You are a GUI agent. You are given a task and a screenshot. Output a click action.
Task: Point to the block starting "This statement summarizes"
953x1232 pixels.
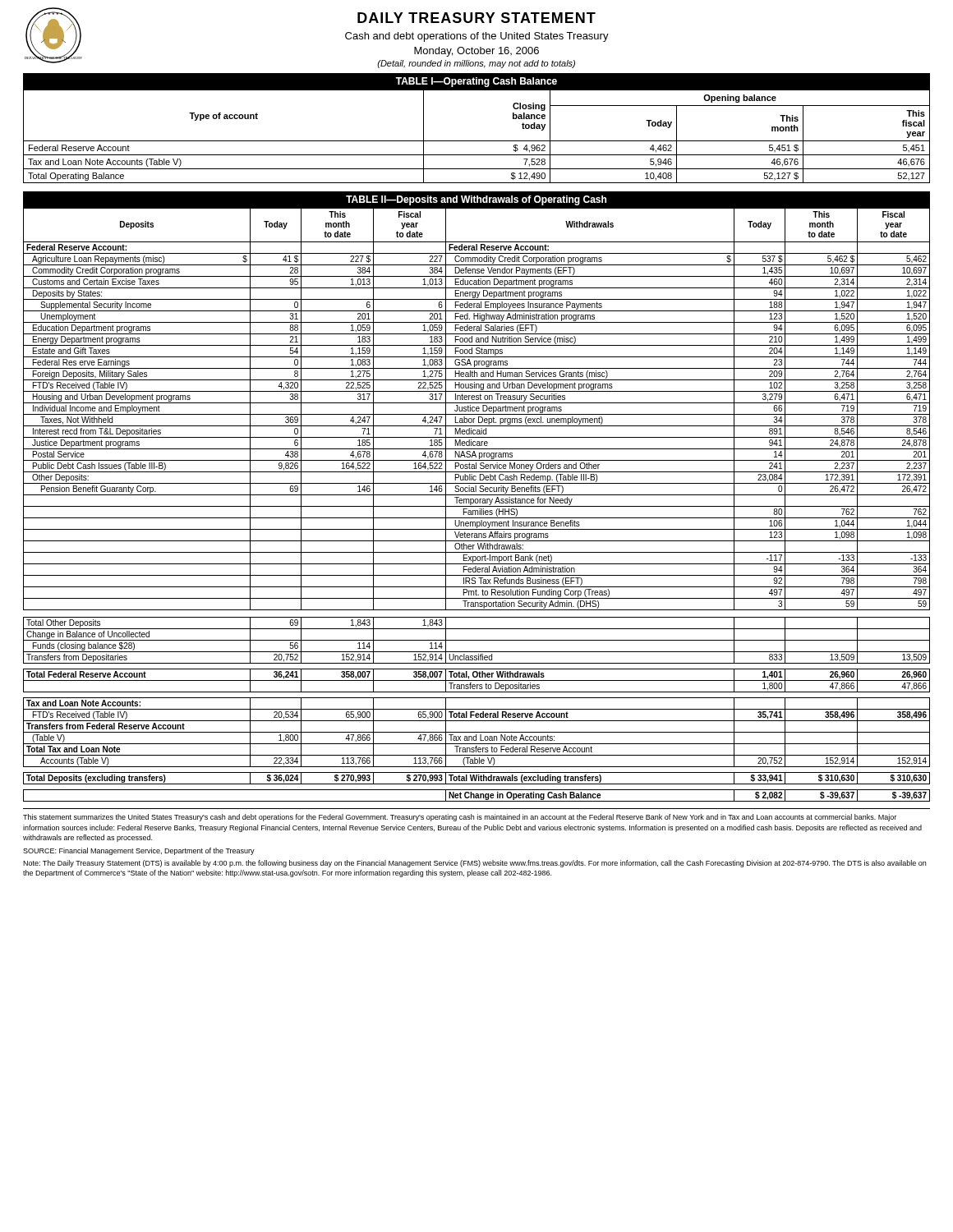coord(472,828)
